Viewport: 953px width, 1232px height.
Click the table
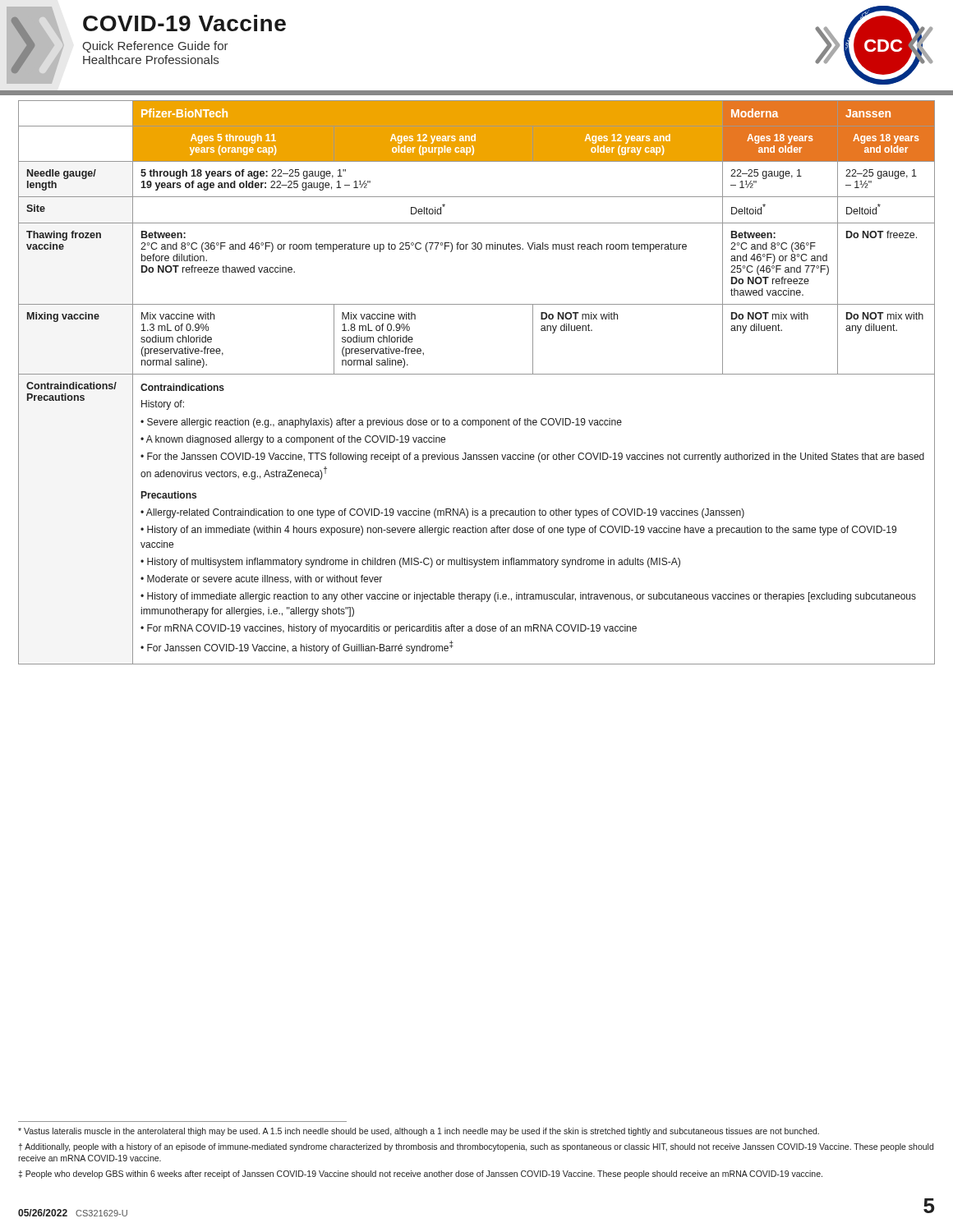point(476,382)
